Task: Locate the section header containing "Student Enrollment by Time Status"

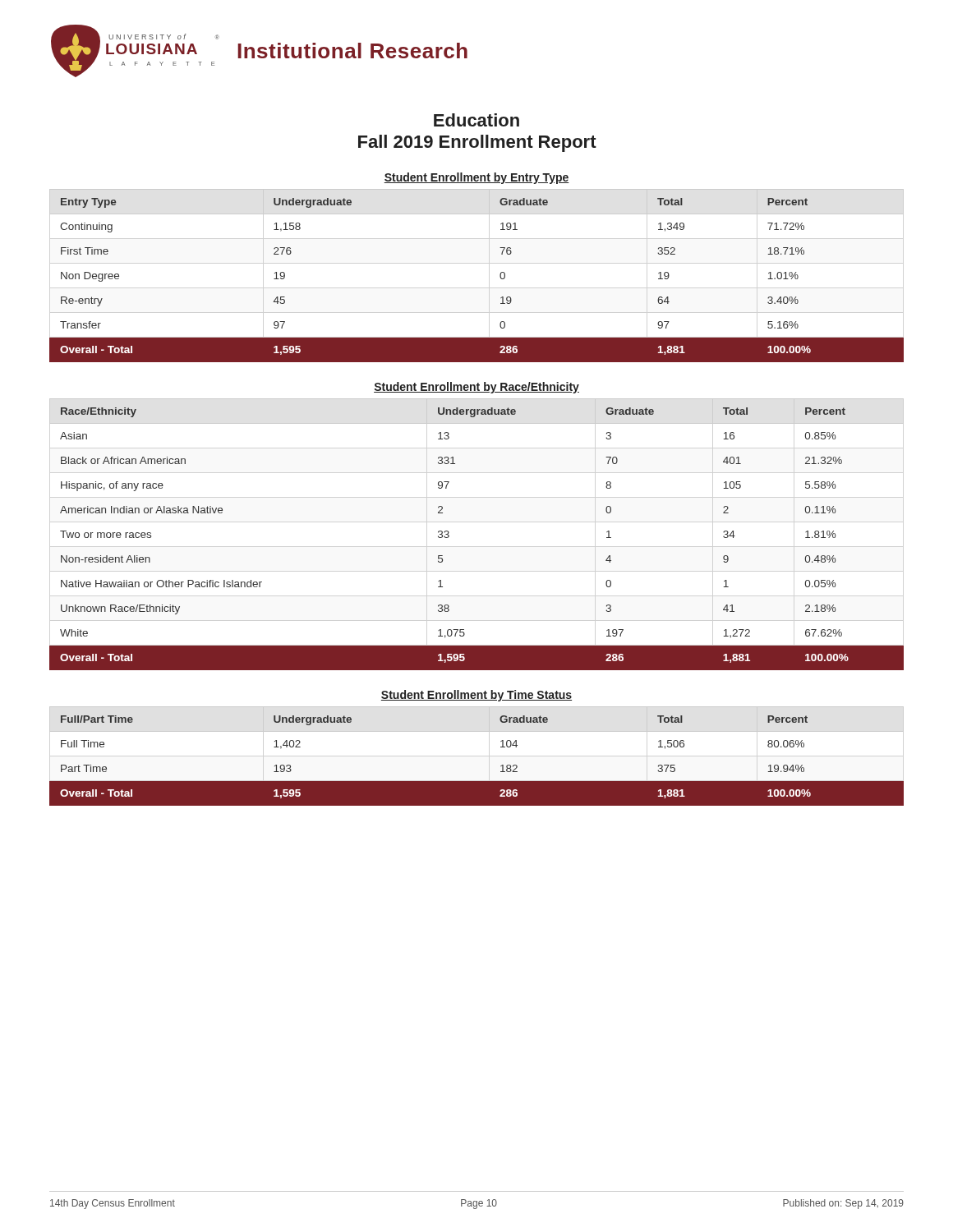Action: point(476,695)
